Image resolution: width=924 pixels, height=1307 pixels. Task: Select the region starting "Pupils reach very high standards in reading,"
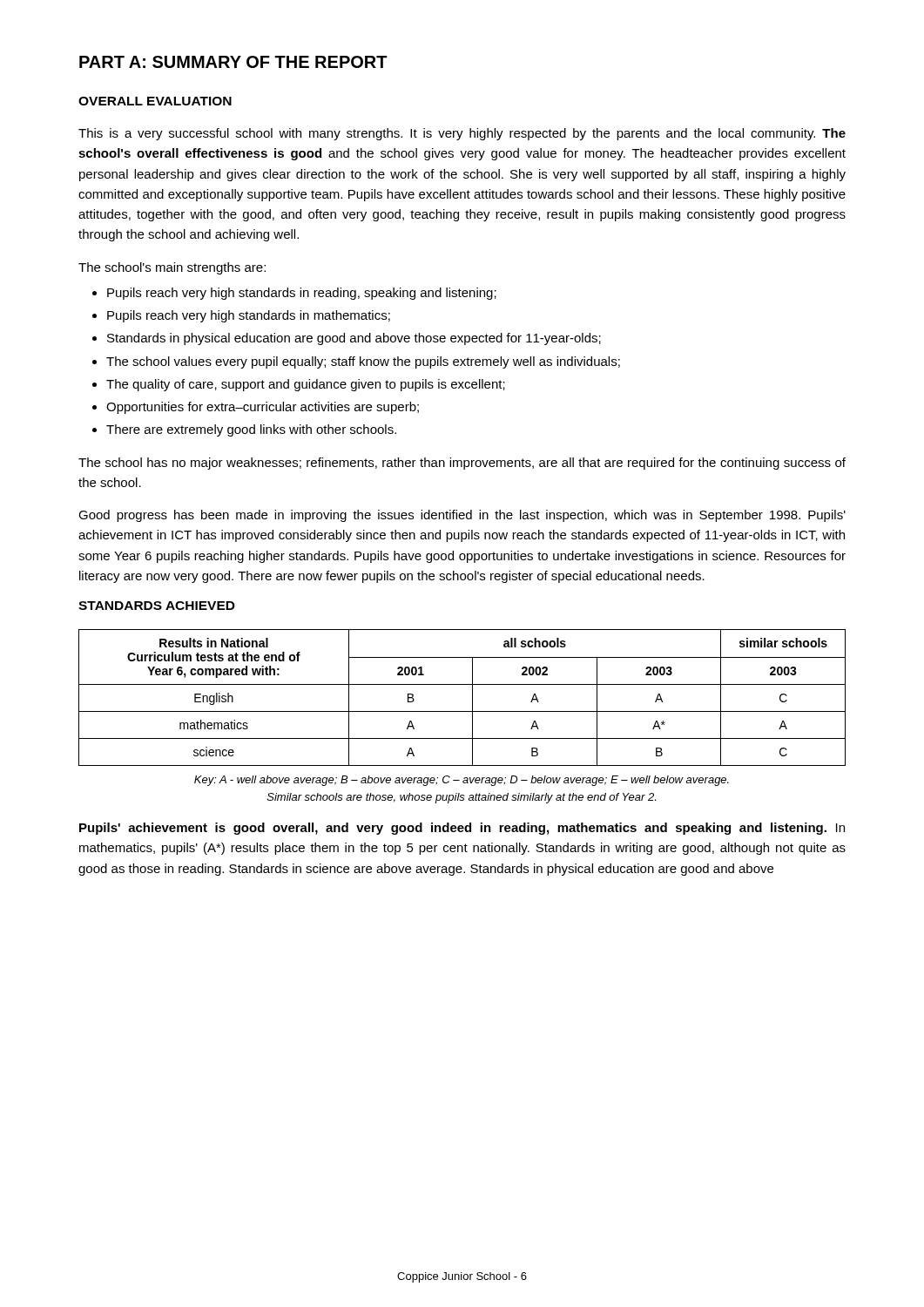click(302, 292)
